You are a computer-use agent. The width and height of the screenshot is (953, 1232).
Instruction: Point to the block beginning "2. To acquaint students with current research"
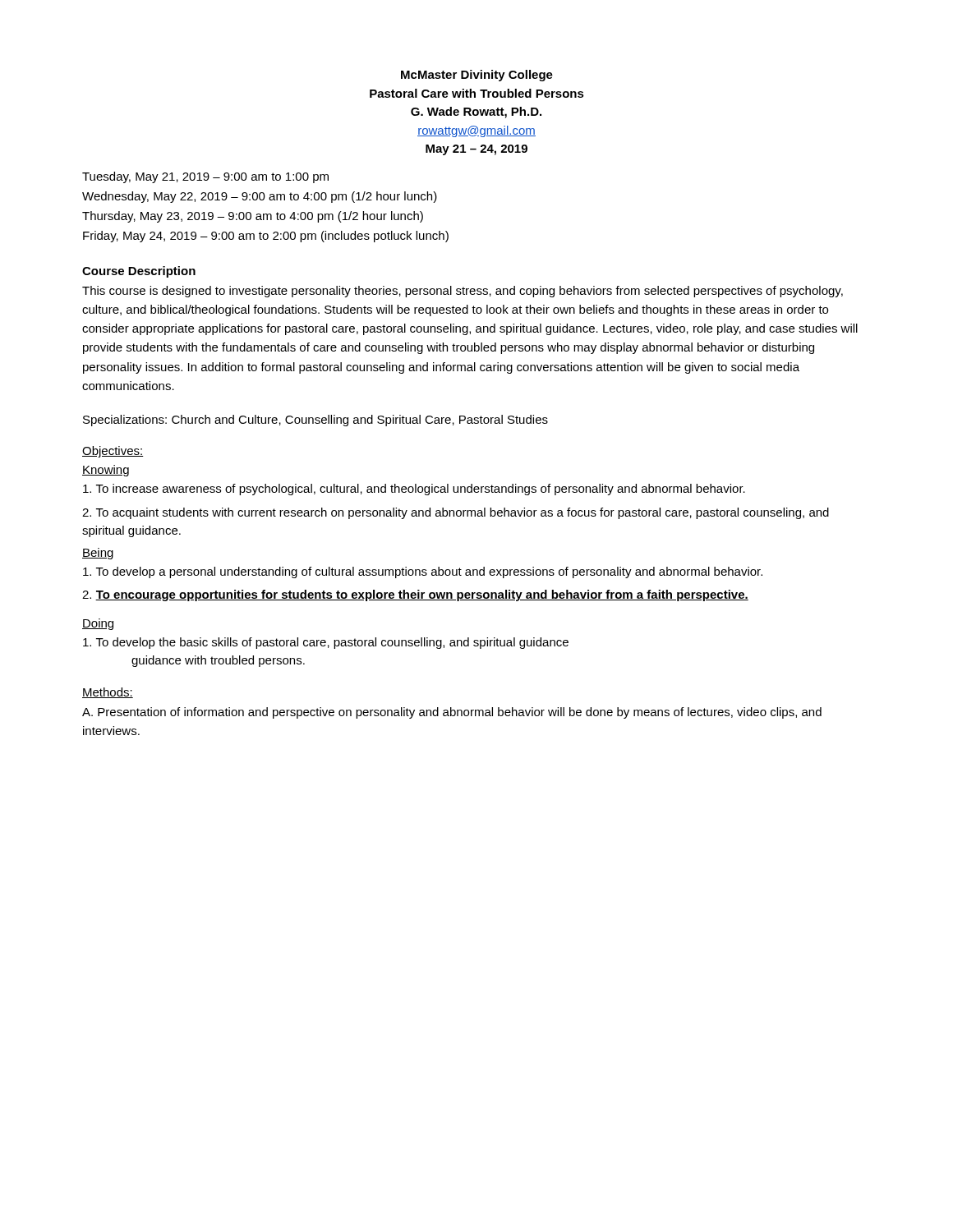(x=456, y=521)
